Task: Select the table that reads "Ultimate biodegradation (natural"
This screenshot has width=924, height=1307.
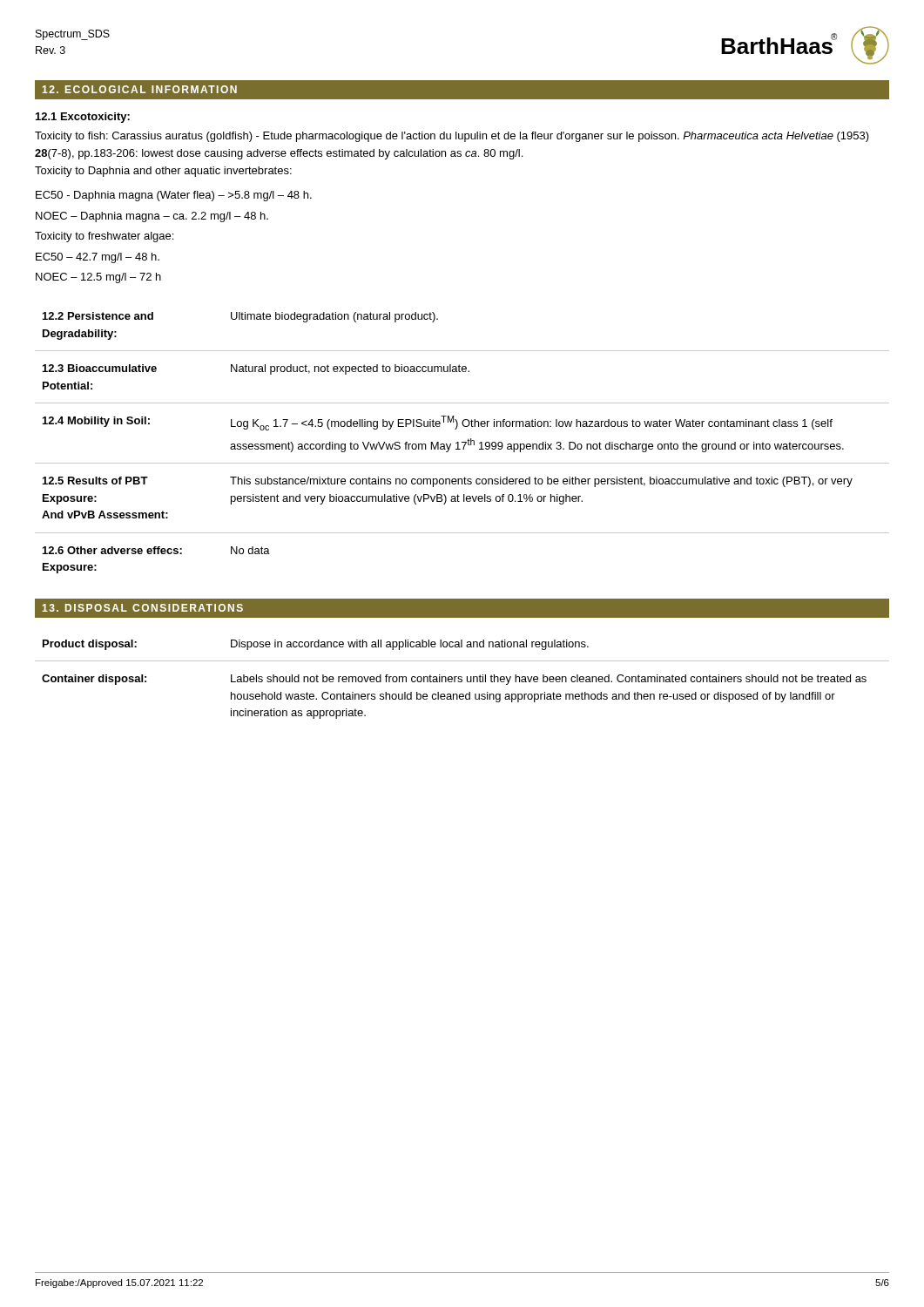Action: 462,442
